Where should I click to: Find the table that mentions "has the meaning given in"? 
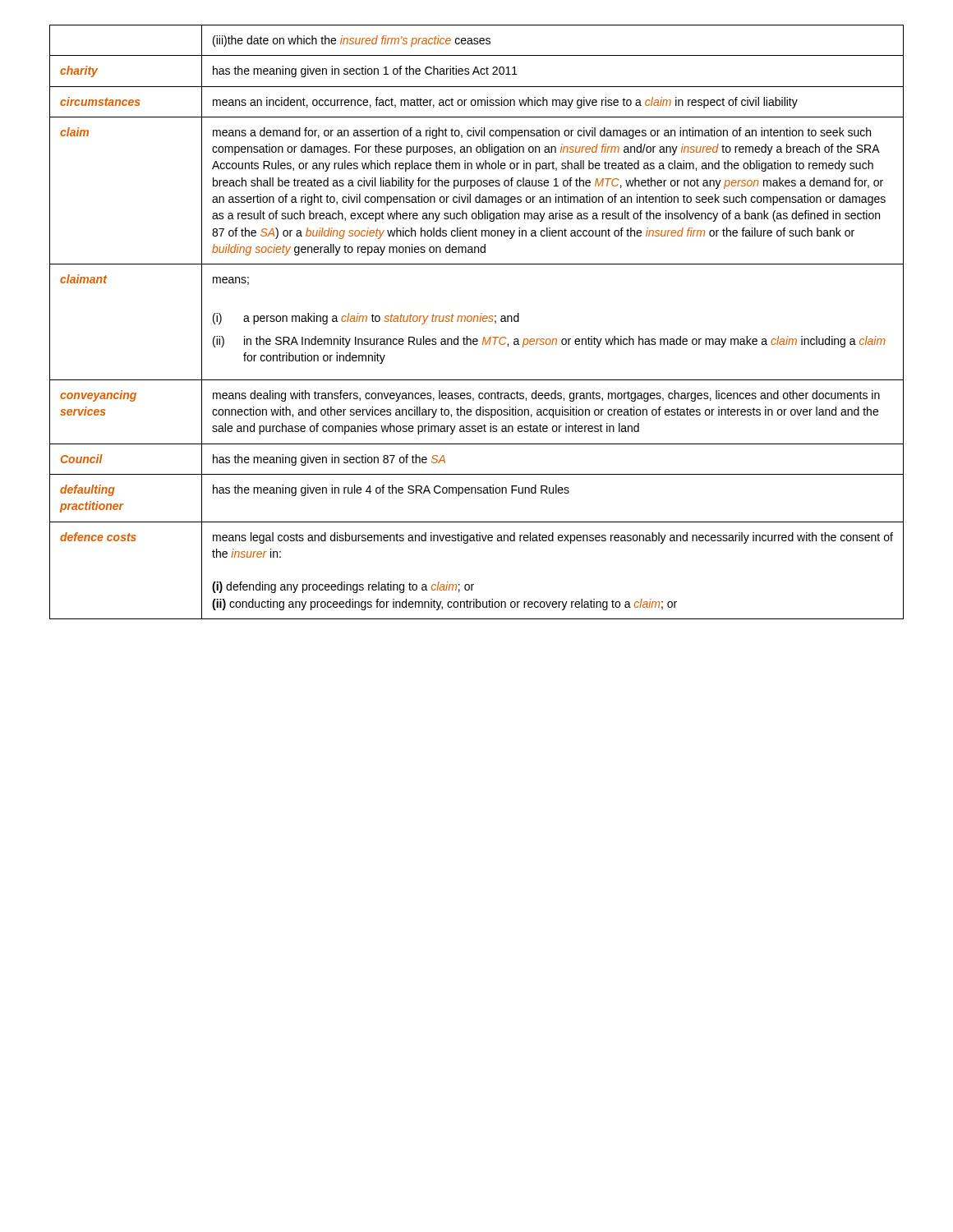tap(476, 322)
